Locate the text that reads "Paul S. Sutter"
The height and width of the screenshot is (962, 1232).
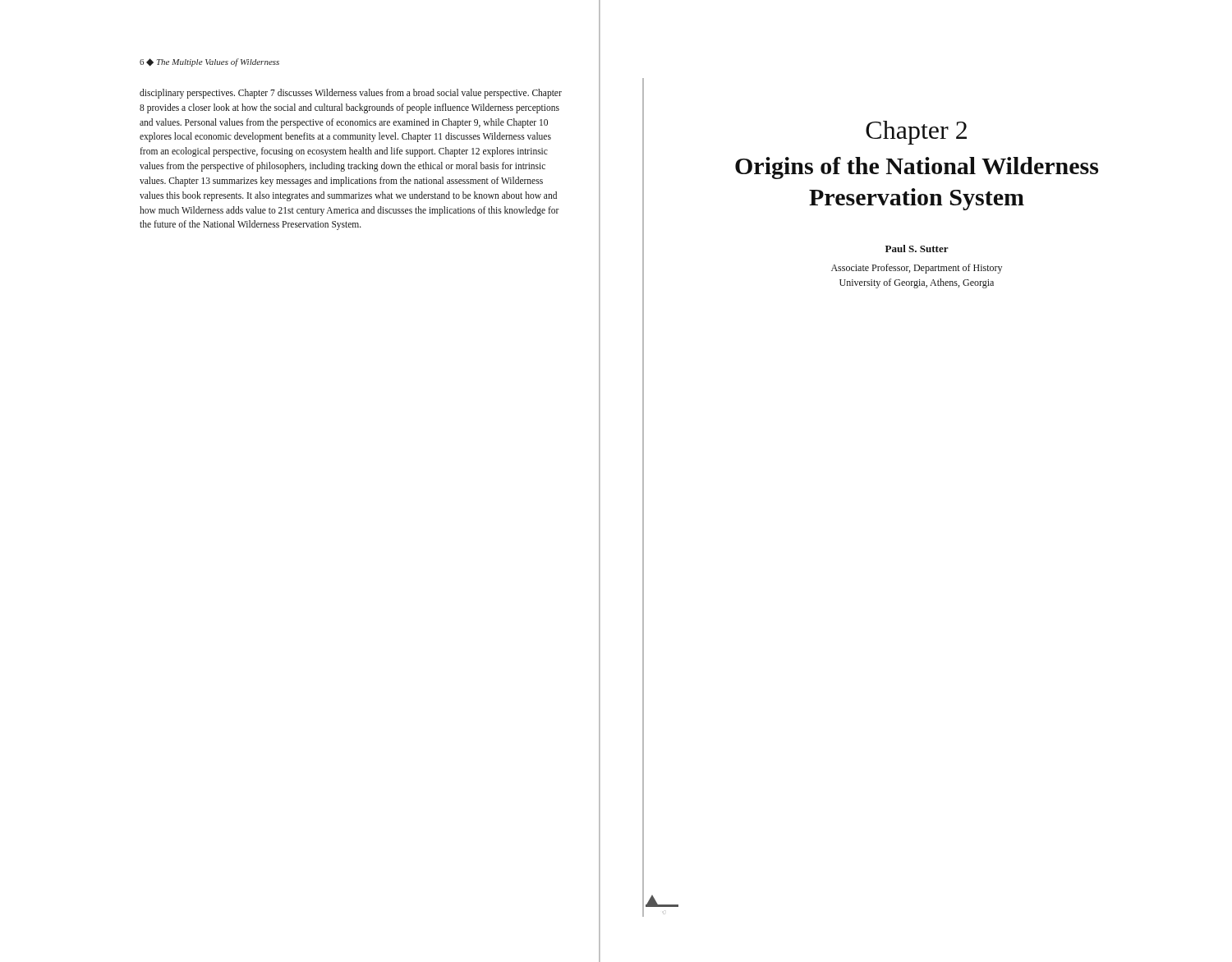[x=917, y=248]
